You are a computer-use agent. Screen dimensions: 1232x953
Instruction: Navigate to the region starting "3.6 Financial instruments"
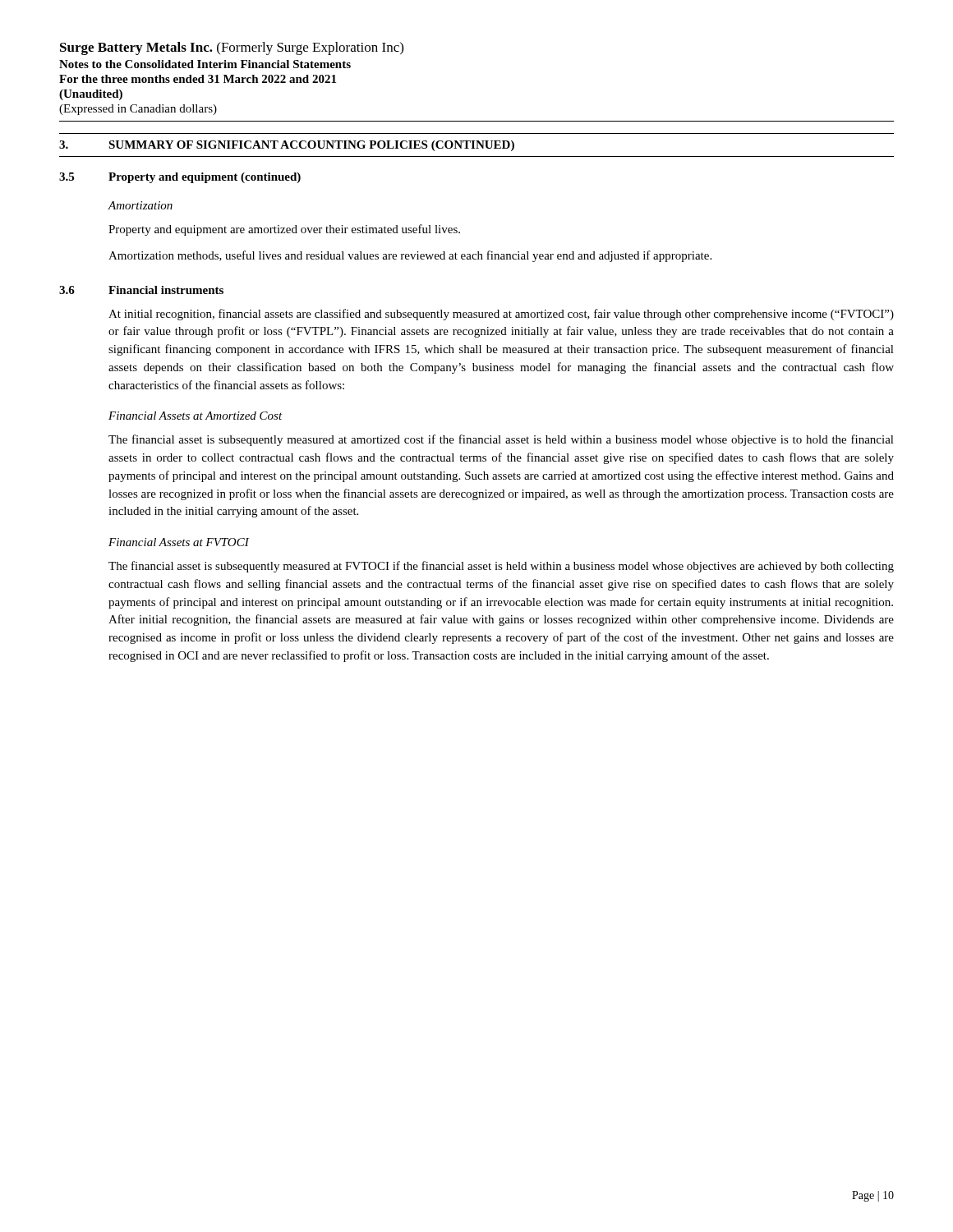pos(142,290)
